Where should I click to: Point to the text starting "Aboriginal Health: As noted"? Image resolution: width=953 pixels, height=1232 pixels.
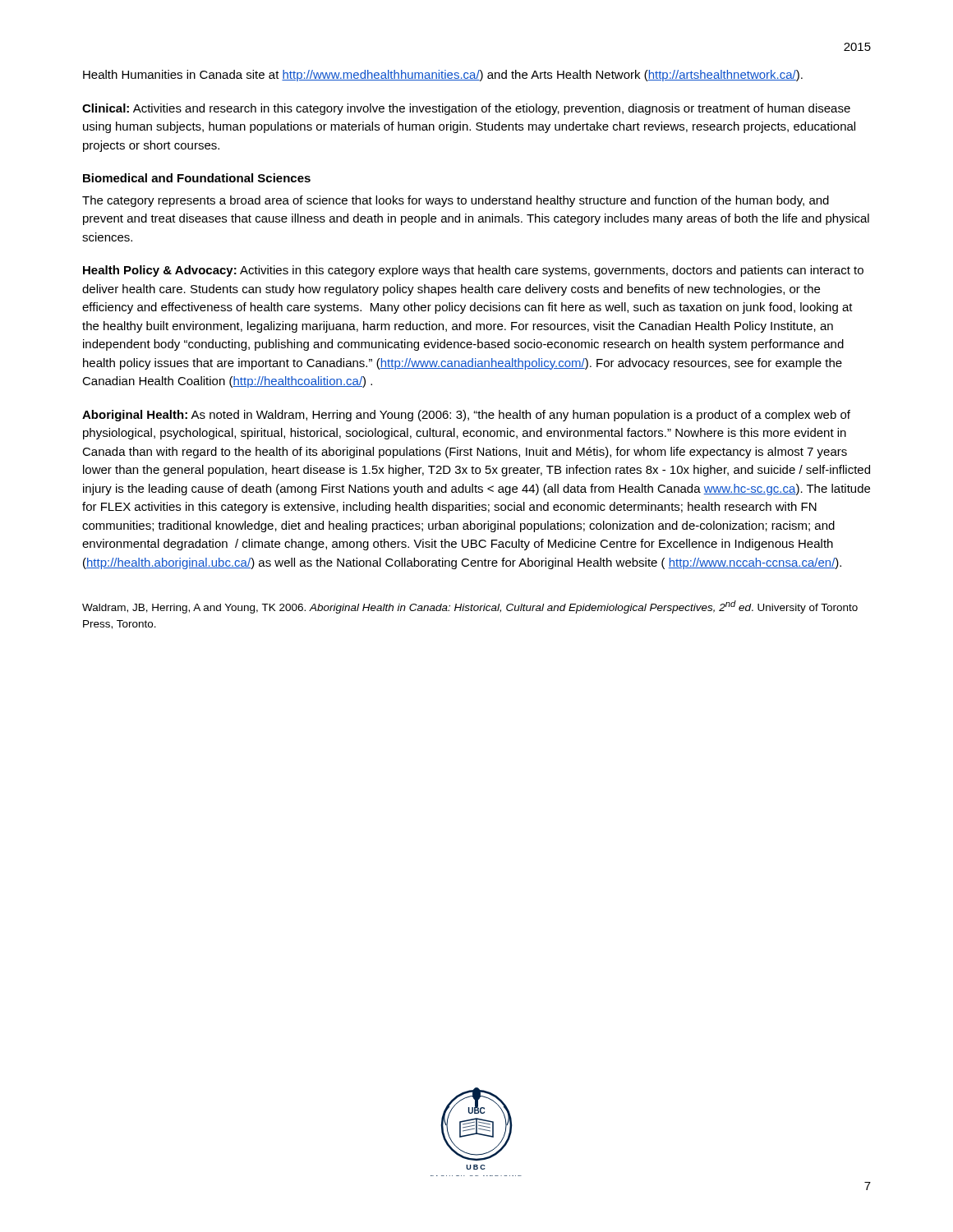[476, 488]
